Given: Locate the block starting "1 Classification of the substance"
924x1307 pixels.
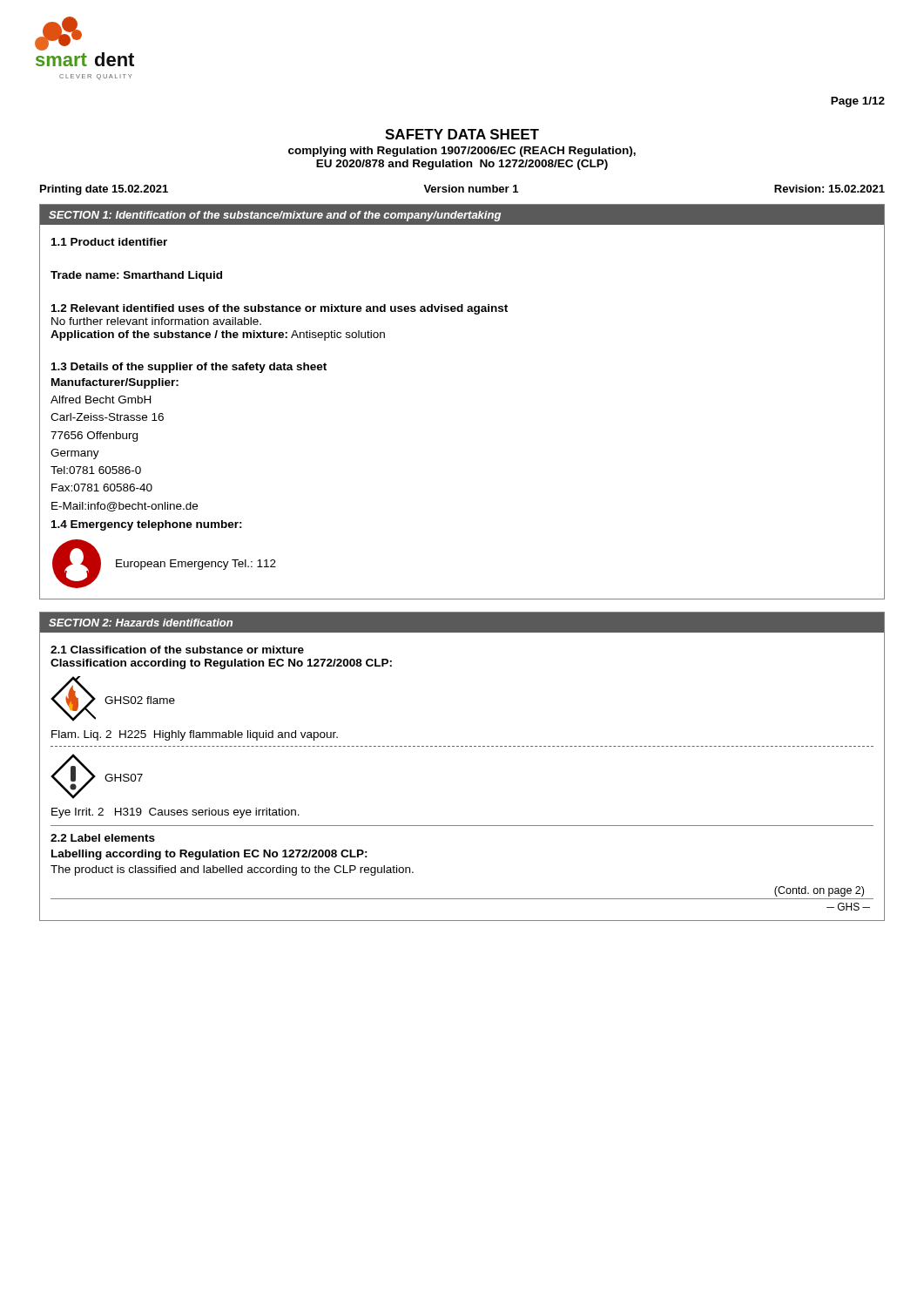Looking at the screenshot, I should 222,656.
